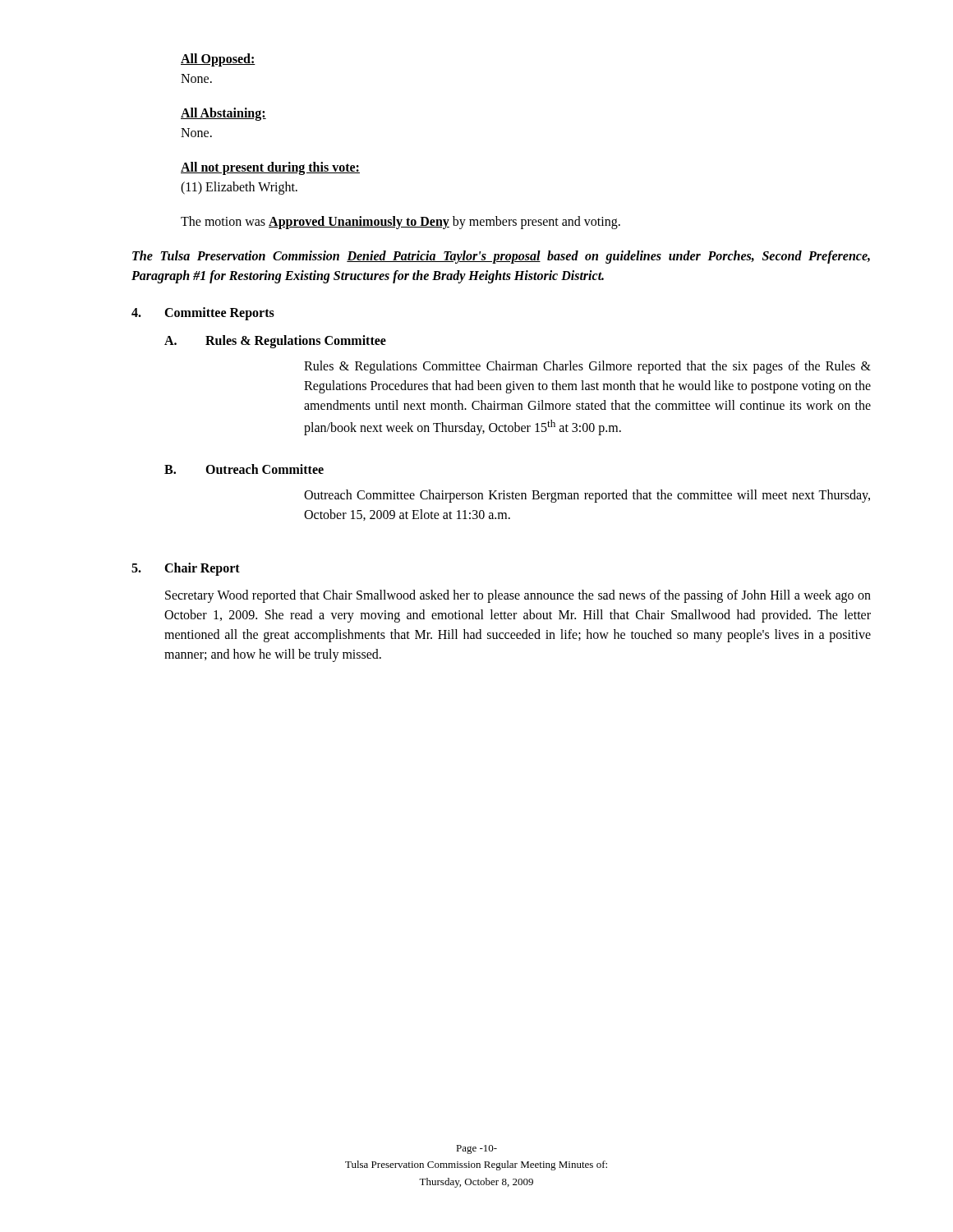Navigate to the region starting "Secretary Wood reported that Chair Smallwood asked her"
953x1232 pixels.
pyautogui.click(x=518, y=625)
